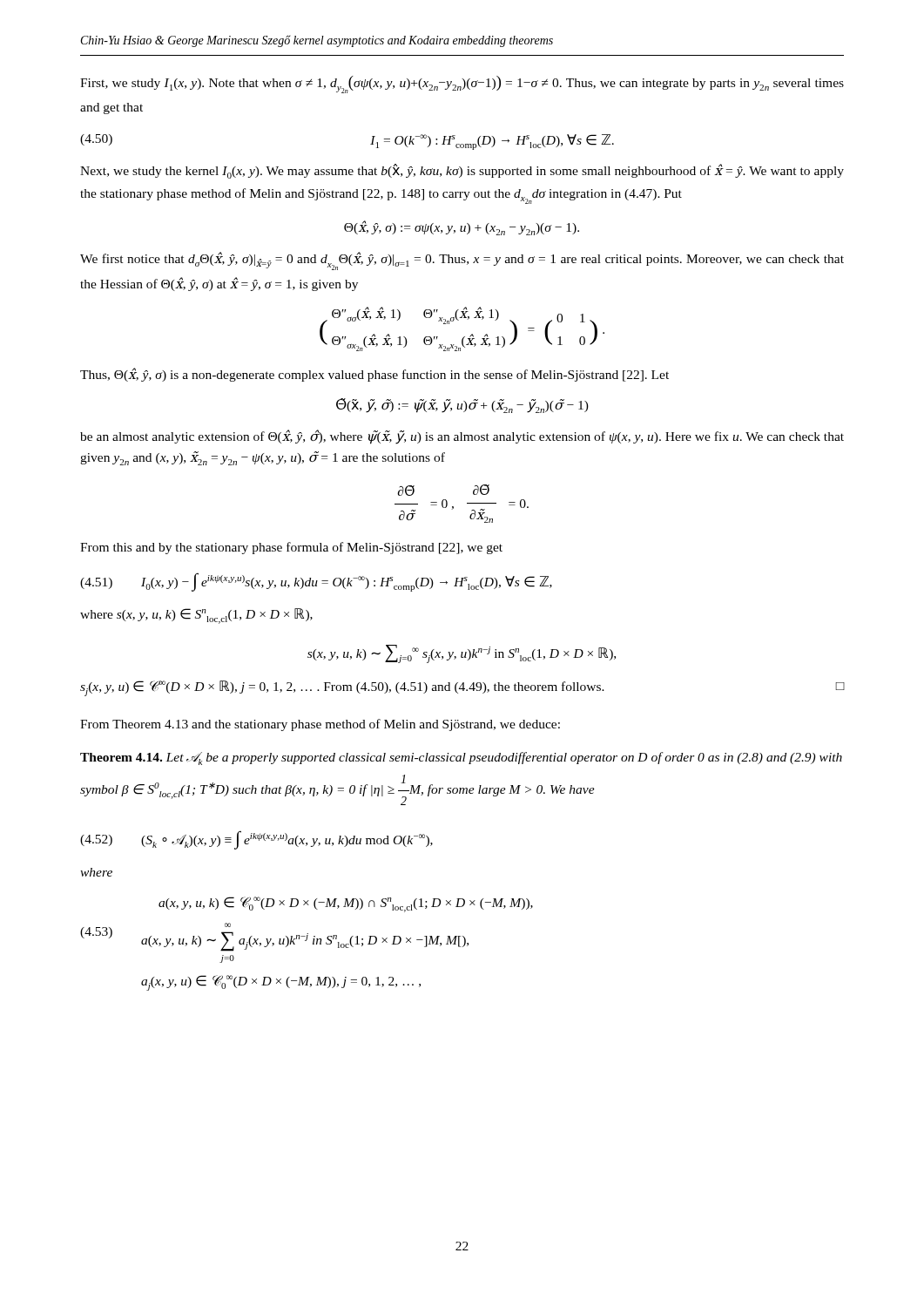Image resolution: width=924 pixels, height=1307 pixels.
Task: Click the passage that begins "where s(x, y, u, k) ∈ Snloc,cl(1,"
Action: click(197, 614)
